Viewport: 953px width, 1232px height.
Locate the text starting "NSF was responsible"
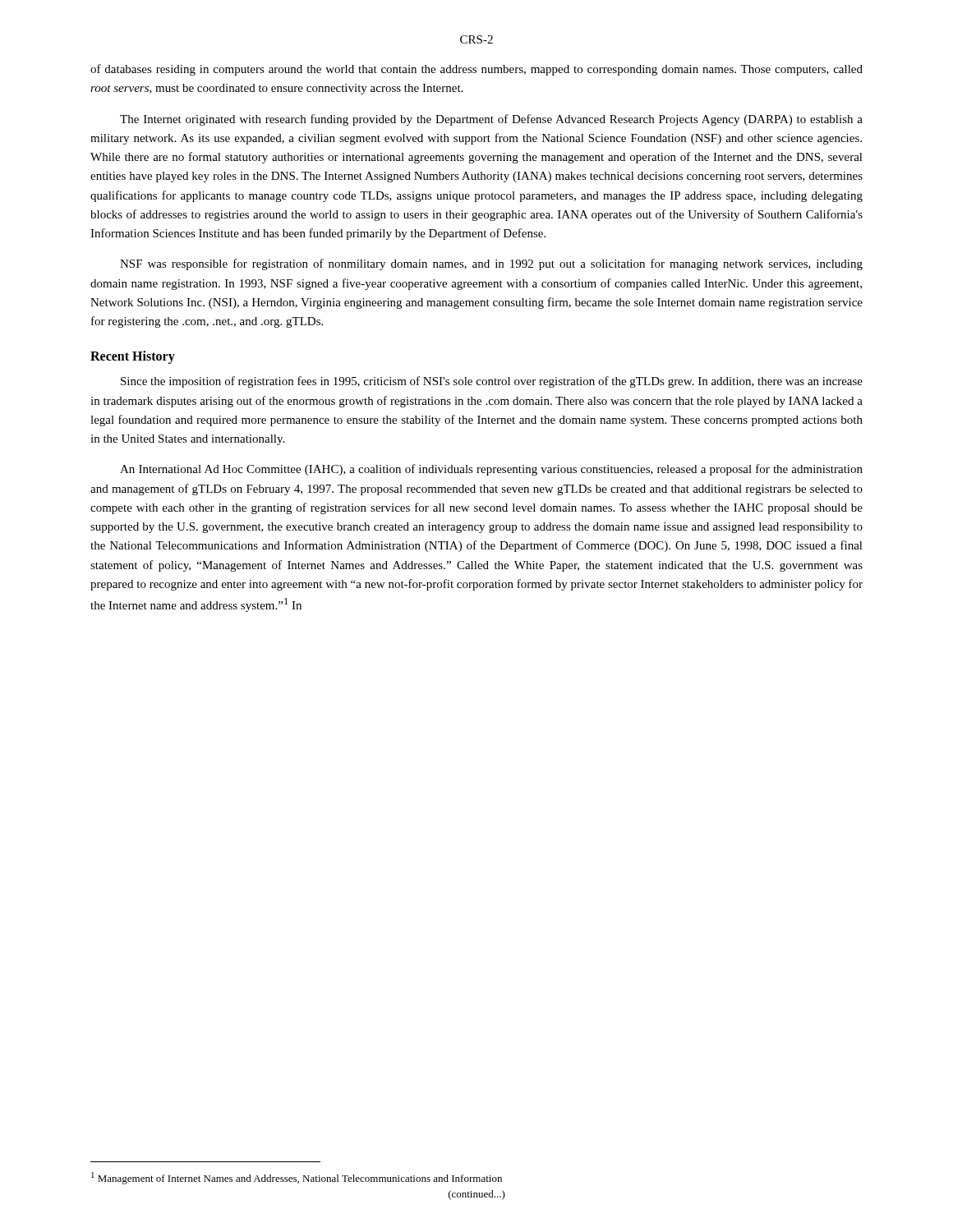click(x=476, y=293)
